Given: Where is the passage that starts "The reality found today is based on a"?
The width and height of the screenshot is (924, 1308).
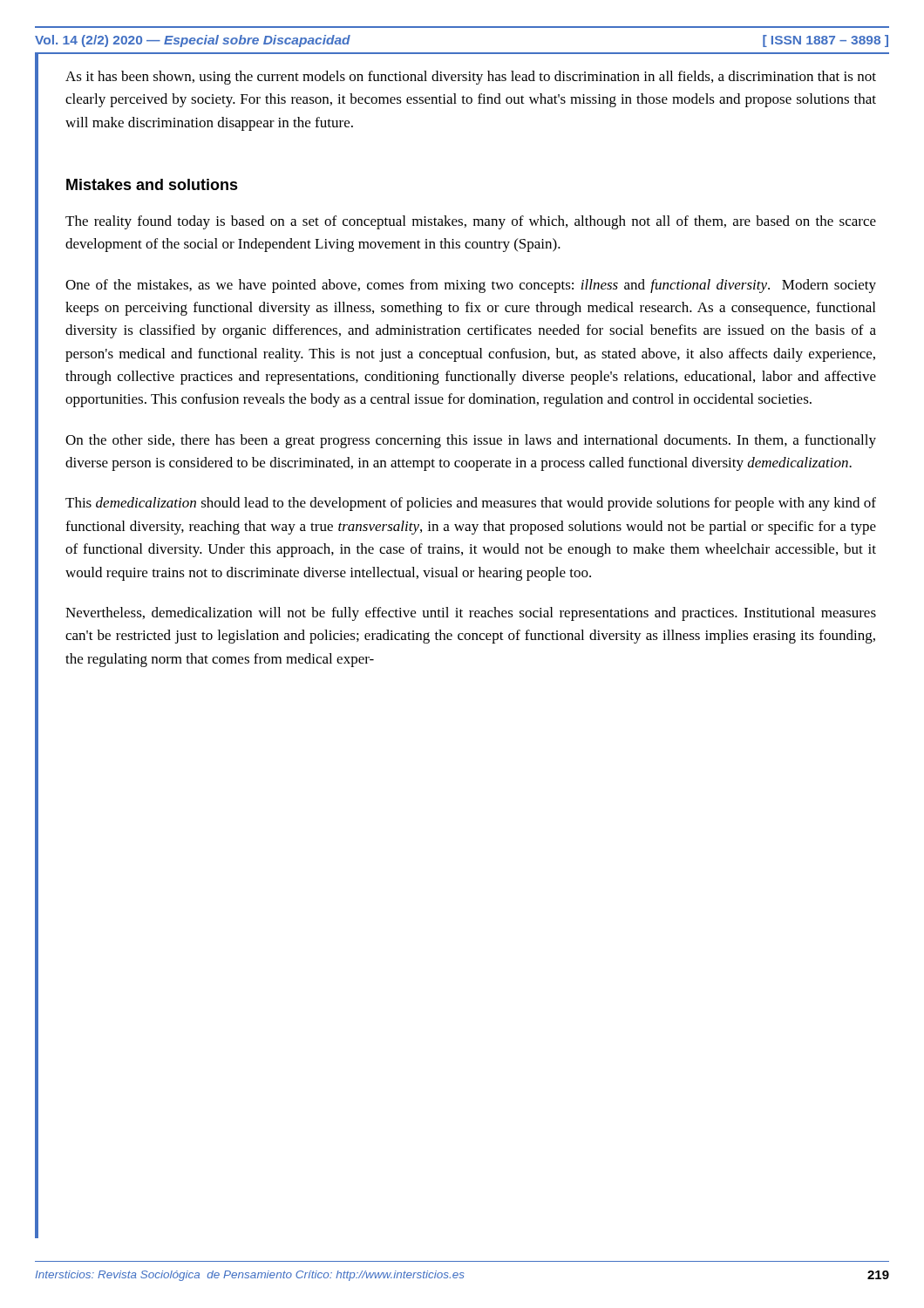Looking at the screenshot, I should click(471, 233).
